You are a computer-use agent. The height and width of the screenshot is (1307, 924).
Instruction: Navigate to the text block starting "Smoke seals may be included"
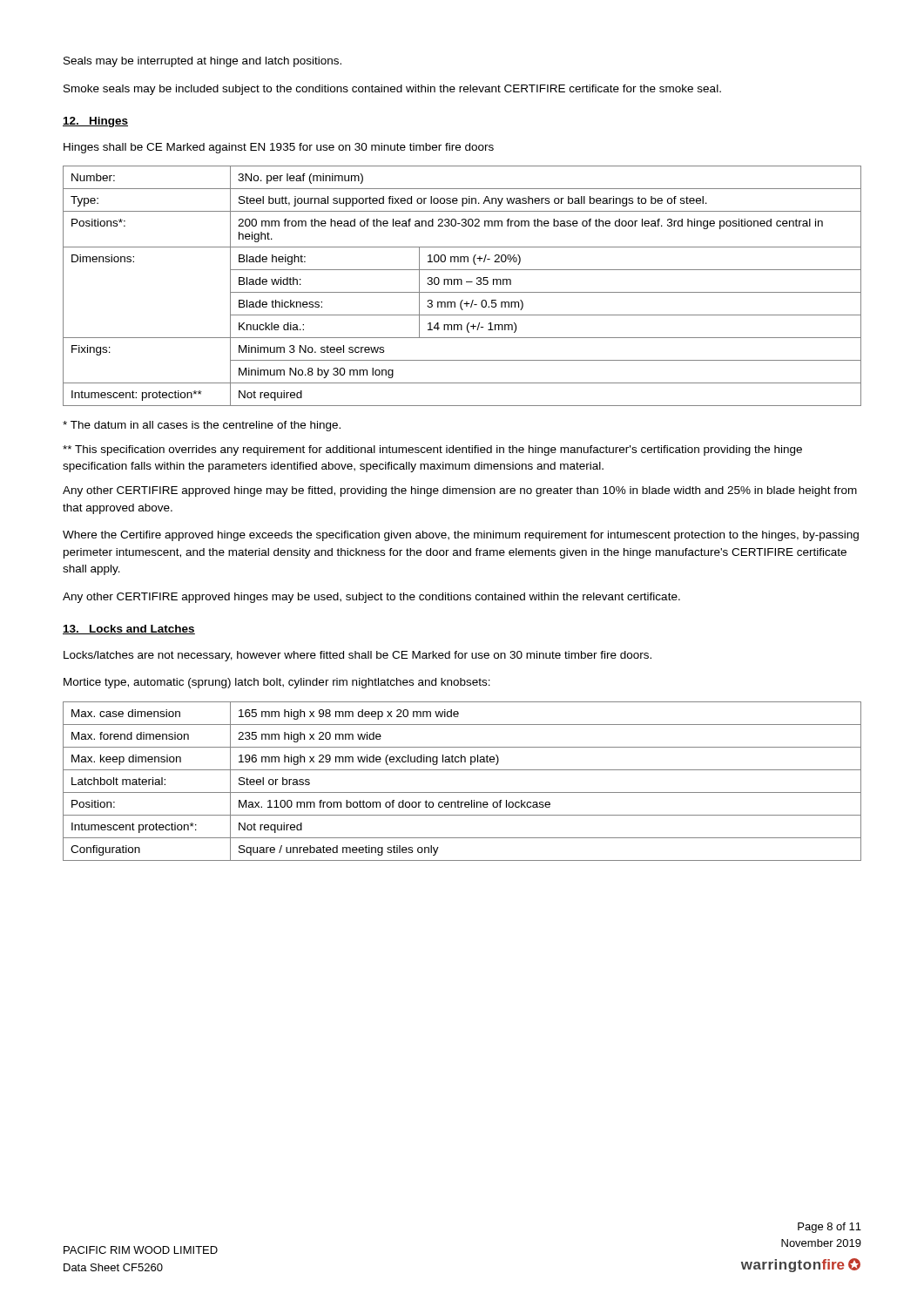pos(462,88)
